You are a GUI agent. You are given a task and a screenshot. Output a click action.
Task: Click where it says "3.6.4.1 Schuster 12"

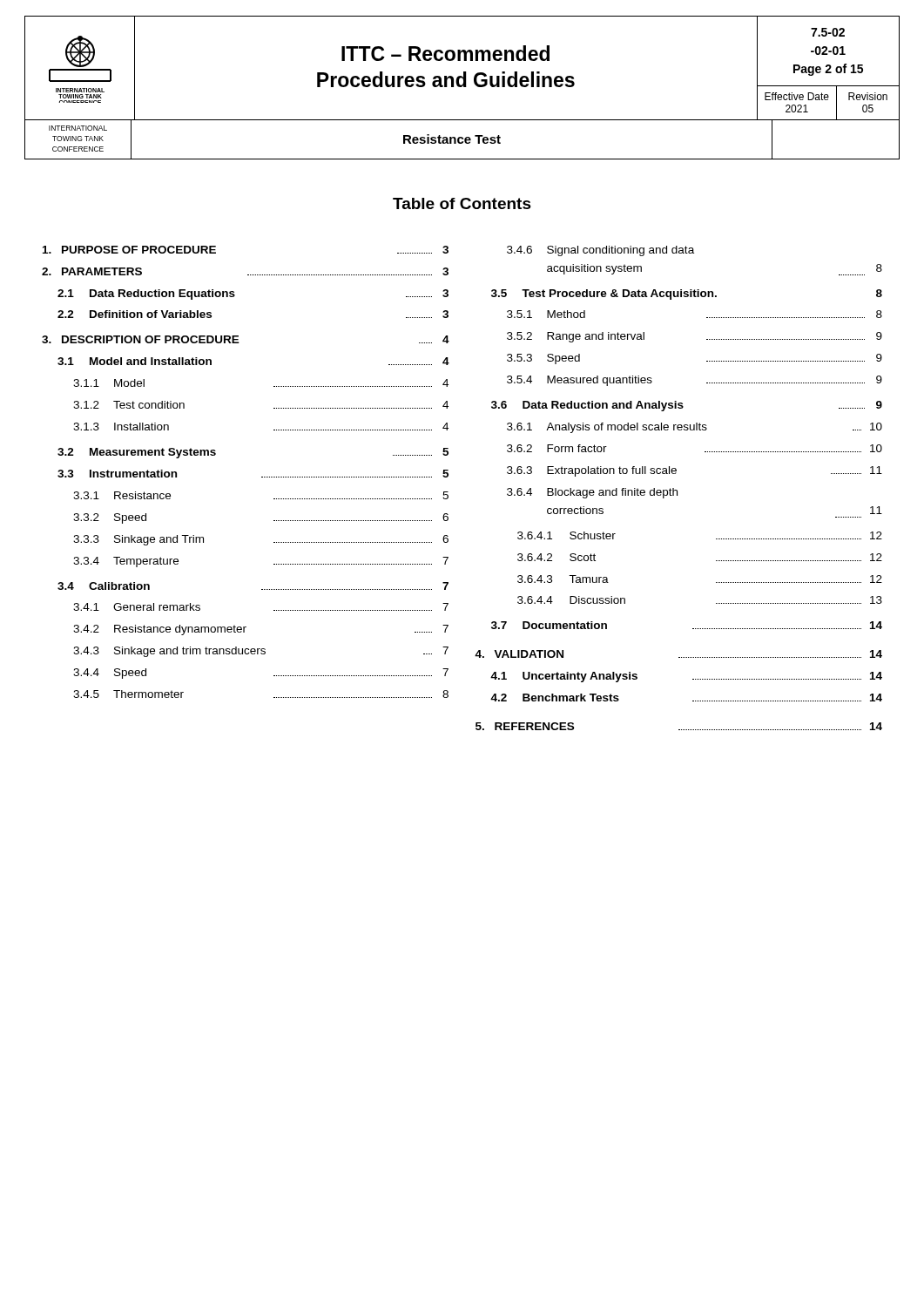click(x=530, y=535)
